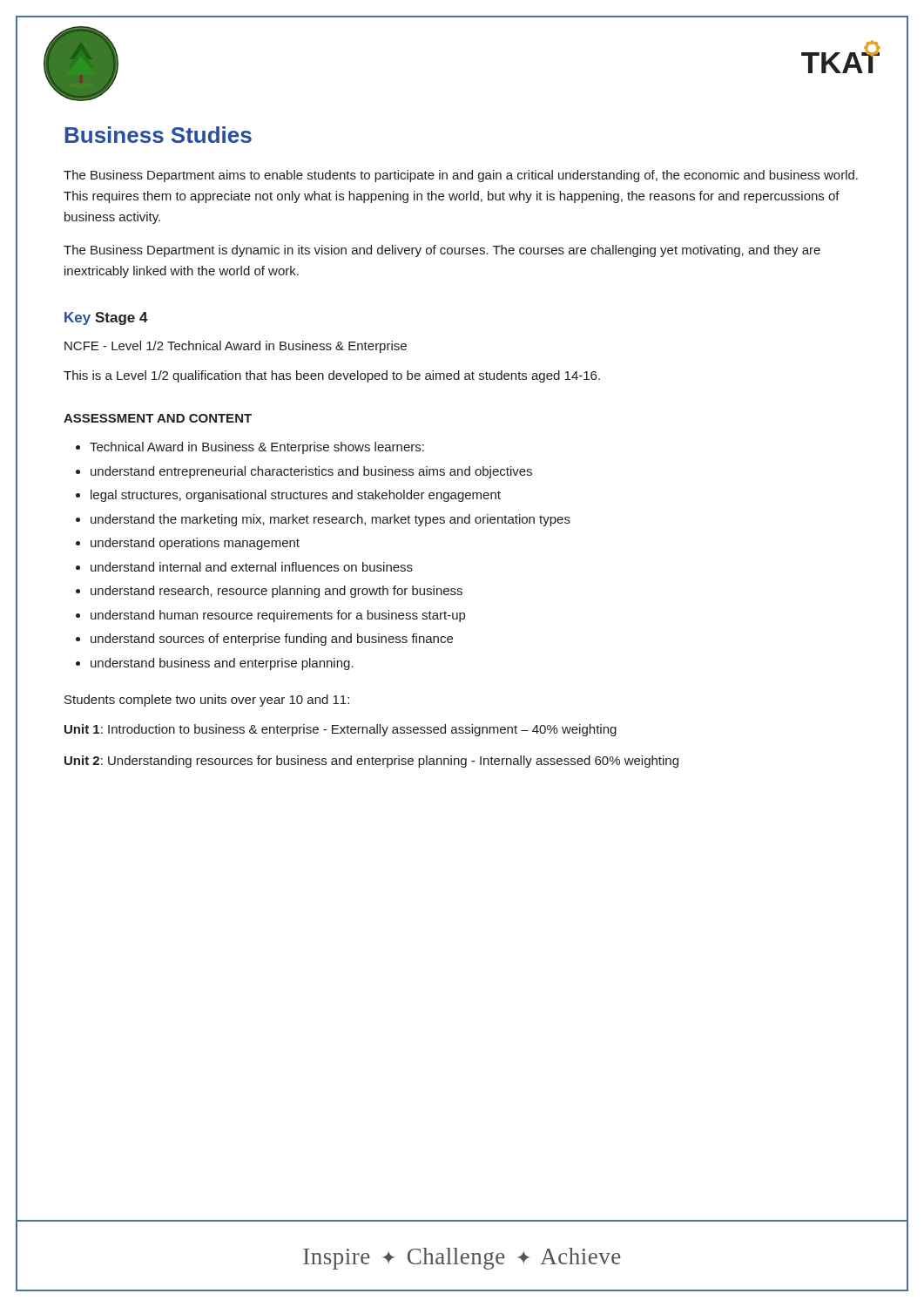Navigate to the text block starting "understand human resource requirements for a business start-up"
Viewport: 924px width, 1307px height.
coord(278,614)
